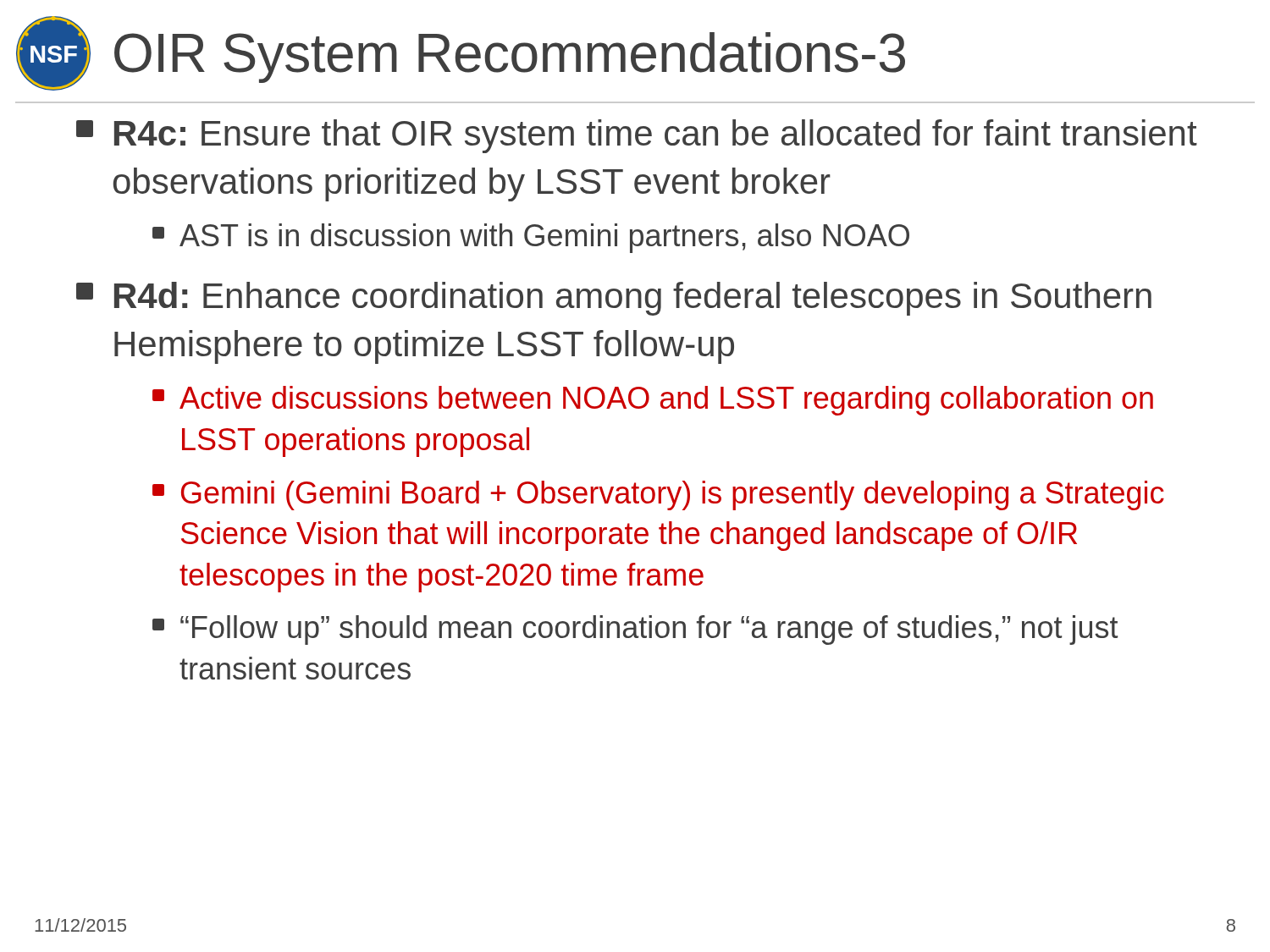This screenshot has width=1270, height=952.
Task: Where is the passage that starts "Gemini (Gemini Board +"?
Action: pyautogui.click(x=686, y=534)
